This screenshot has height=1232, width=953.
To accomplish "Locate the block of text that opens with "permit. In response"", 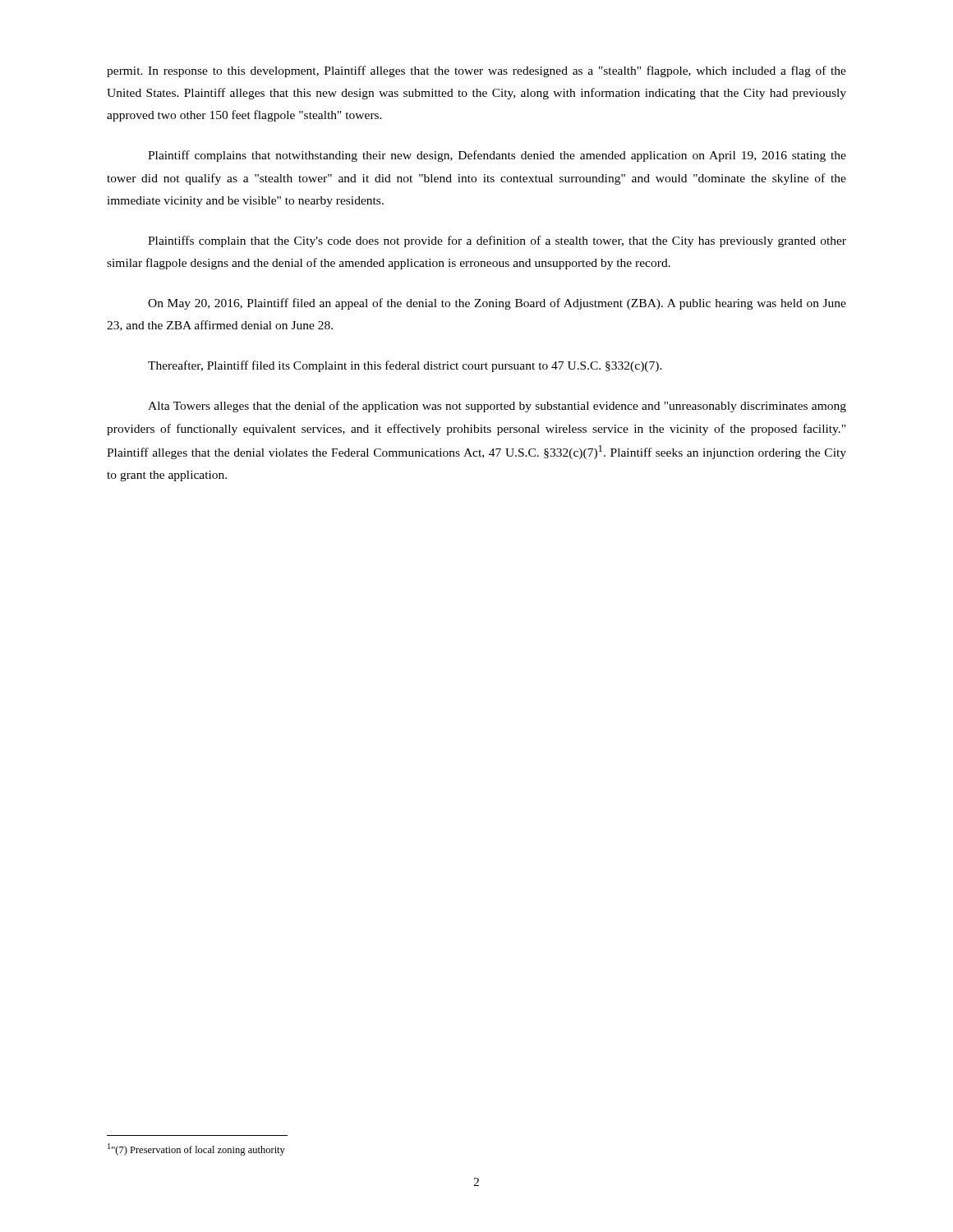I will pyautogui.click(x=476, y=92).
